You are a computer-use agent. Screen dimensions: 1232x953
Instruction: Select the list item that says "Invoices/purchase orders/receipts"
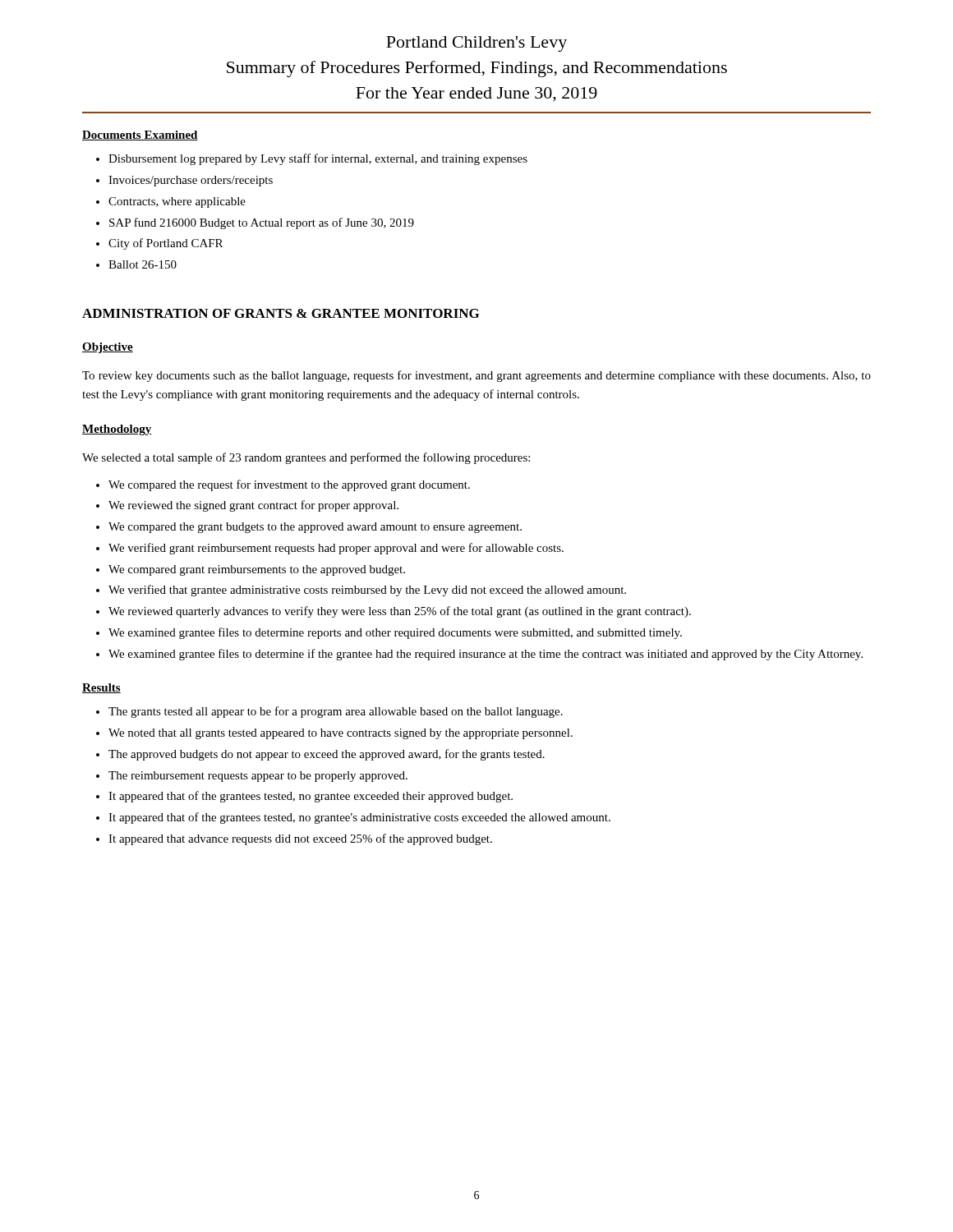[191, 180]
